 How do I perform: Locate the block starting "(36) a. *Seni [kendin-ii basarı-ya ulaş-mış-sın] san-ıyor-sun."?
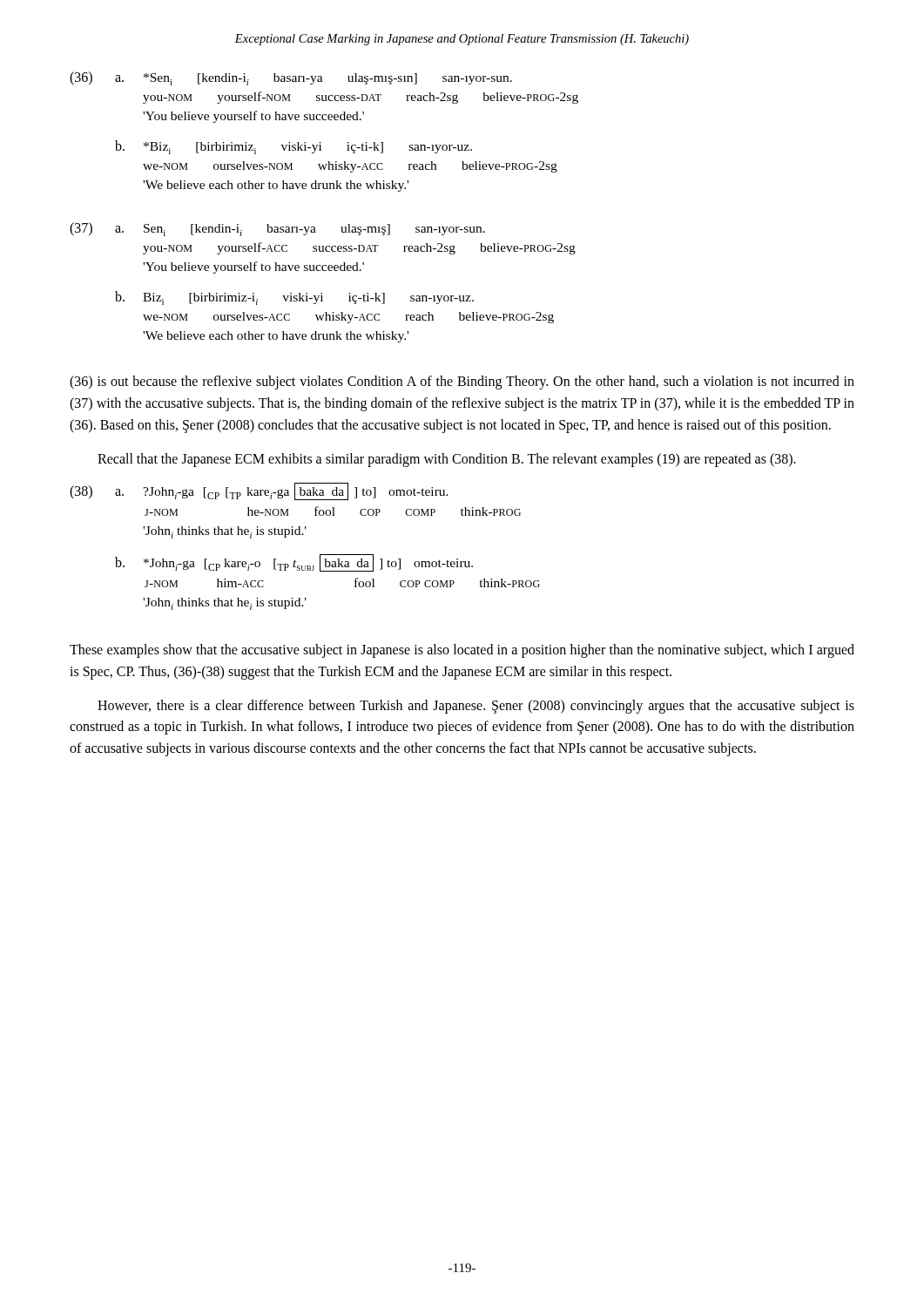pos(462,137)
